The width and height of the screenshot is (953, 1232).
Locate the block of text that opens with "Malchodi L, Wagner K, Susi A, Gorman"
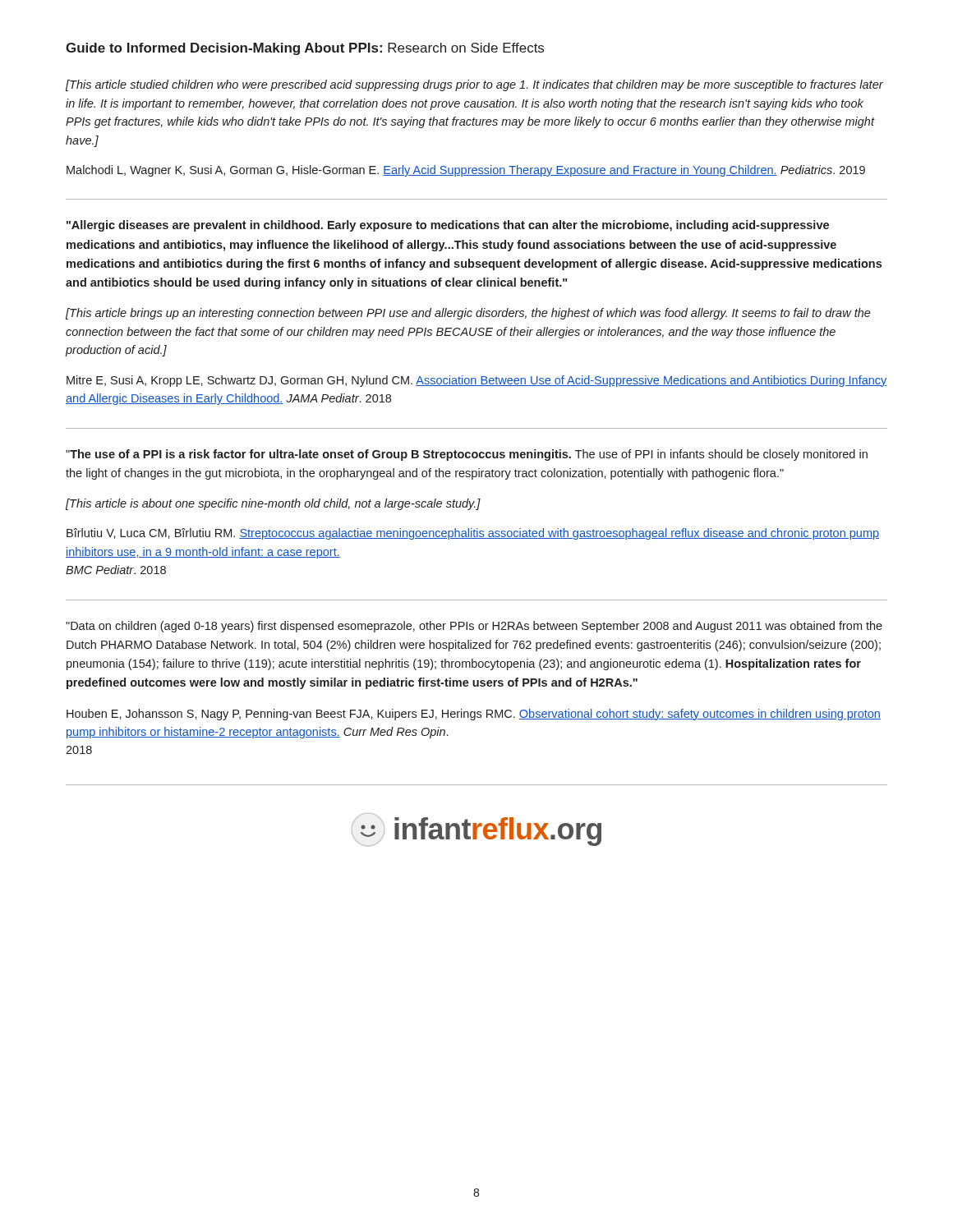tap(466, 170)
